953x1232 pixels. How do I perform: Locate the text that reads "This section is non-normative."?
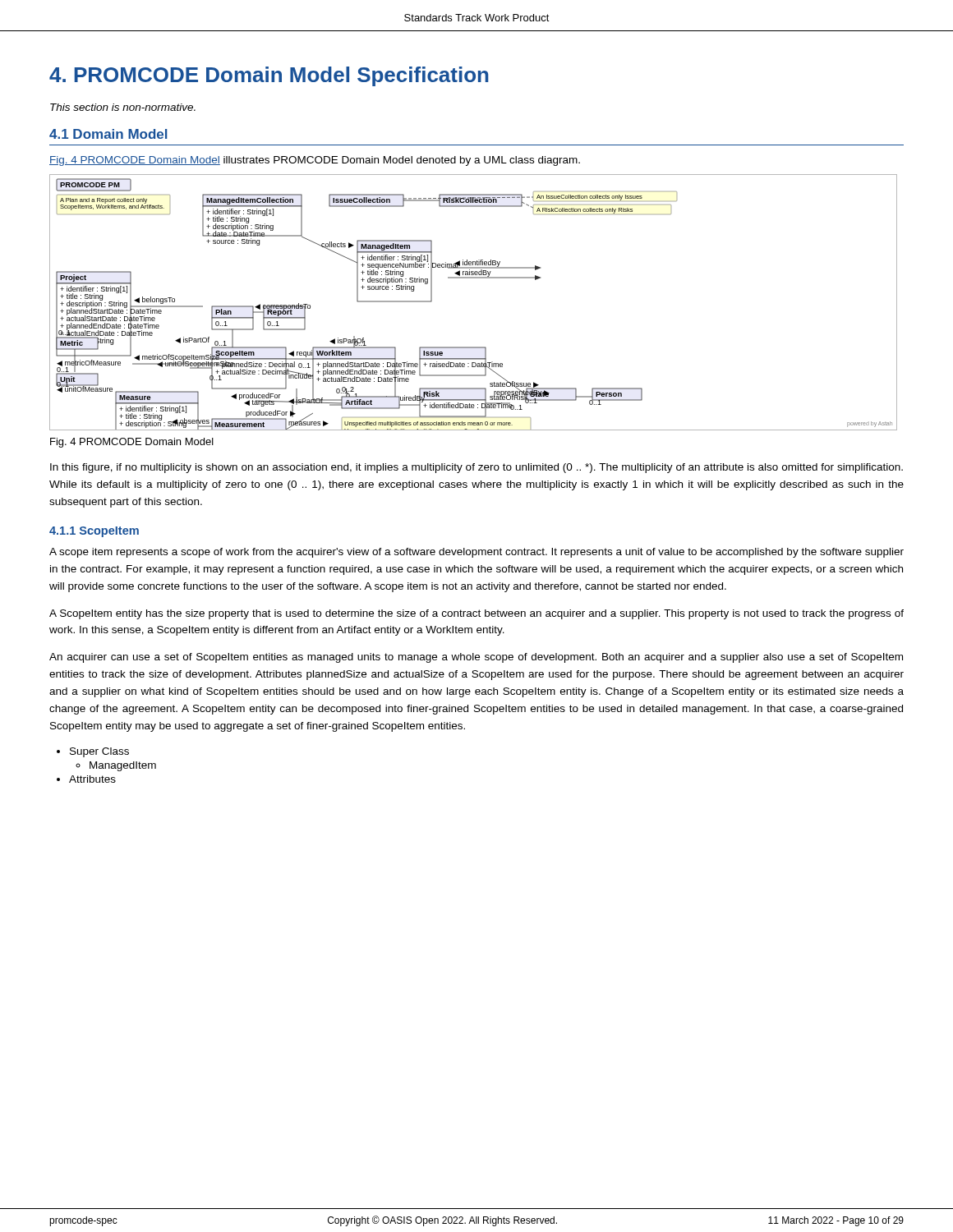[x=123, y=107]
